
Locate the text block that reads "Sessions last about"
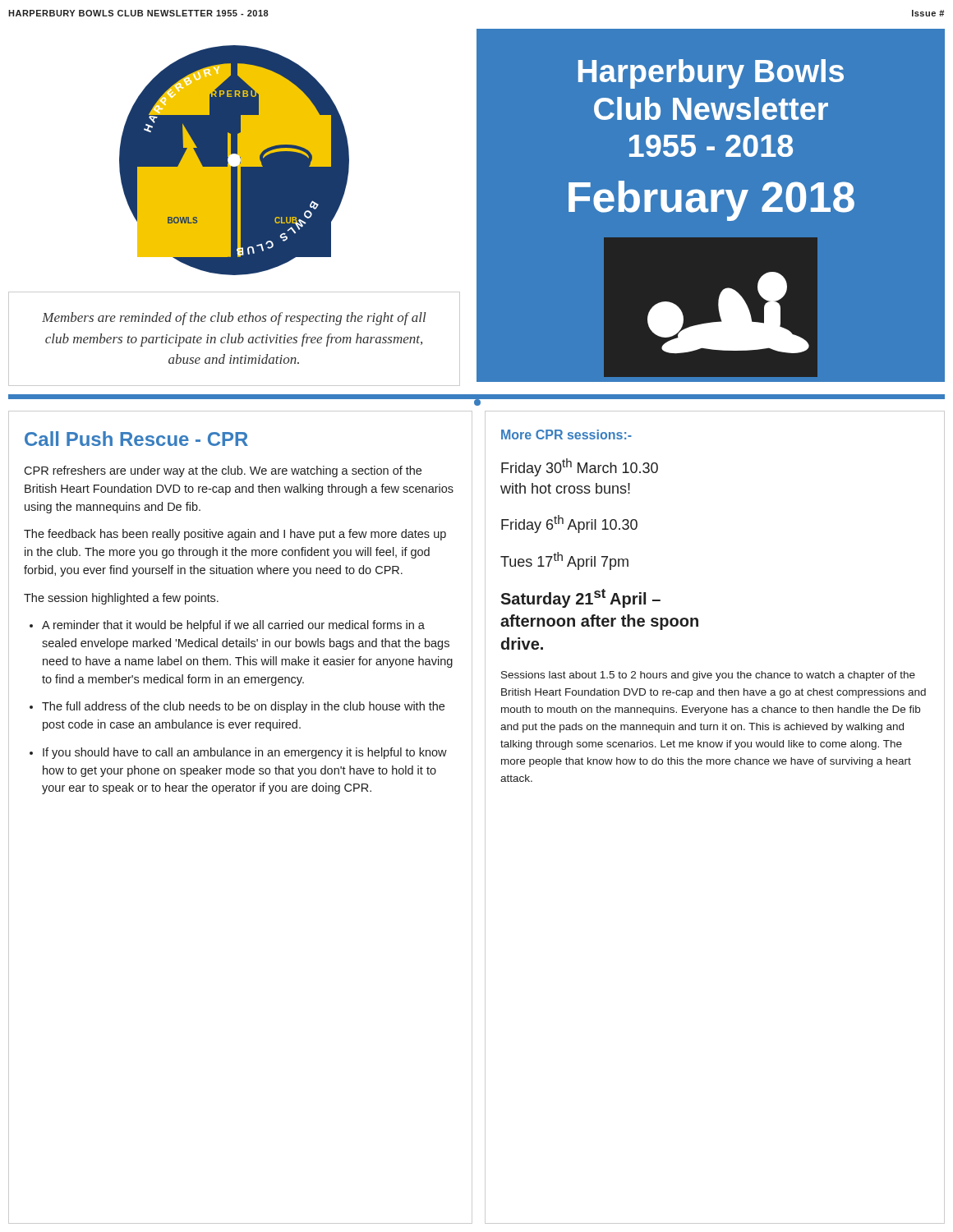[713, 727]
